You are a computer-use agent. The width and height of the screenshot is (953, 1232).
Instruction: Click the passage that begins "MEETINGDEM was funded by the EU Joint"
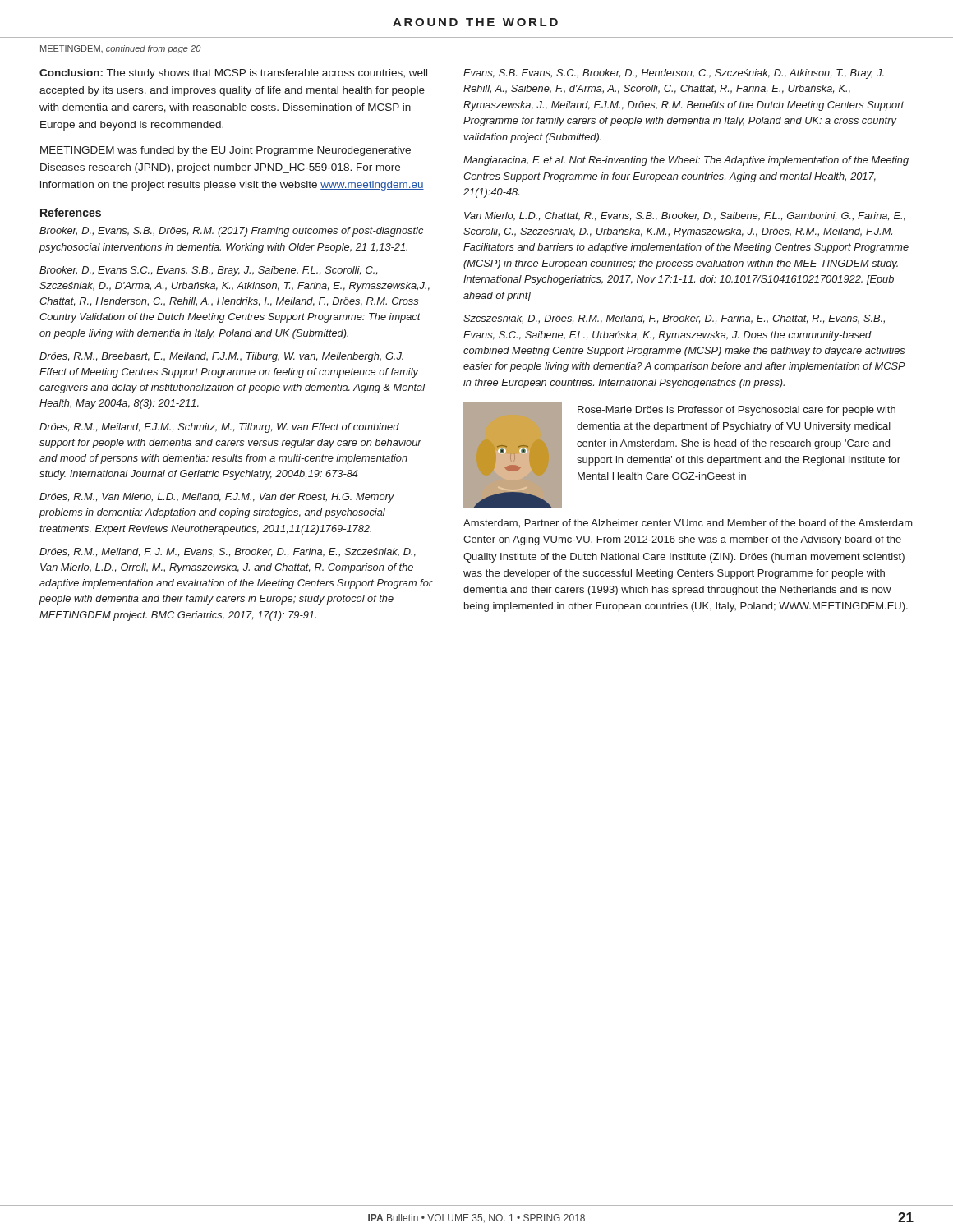pos(231,167)
